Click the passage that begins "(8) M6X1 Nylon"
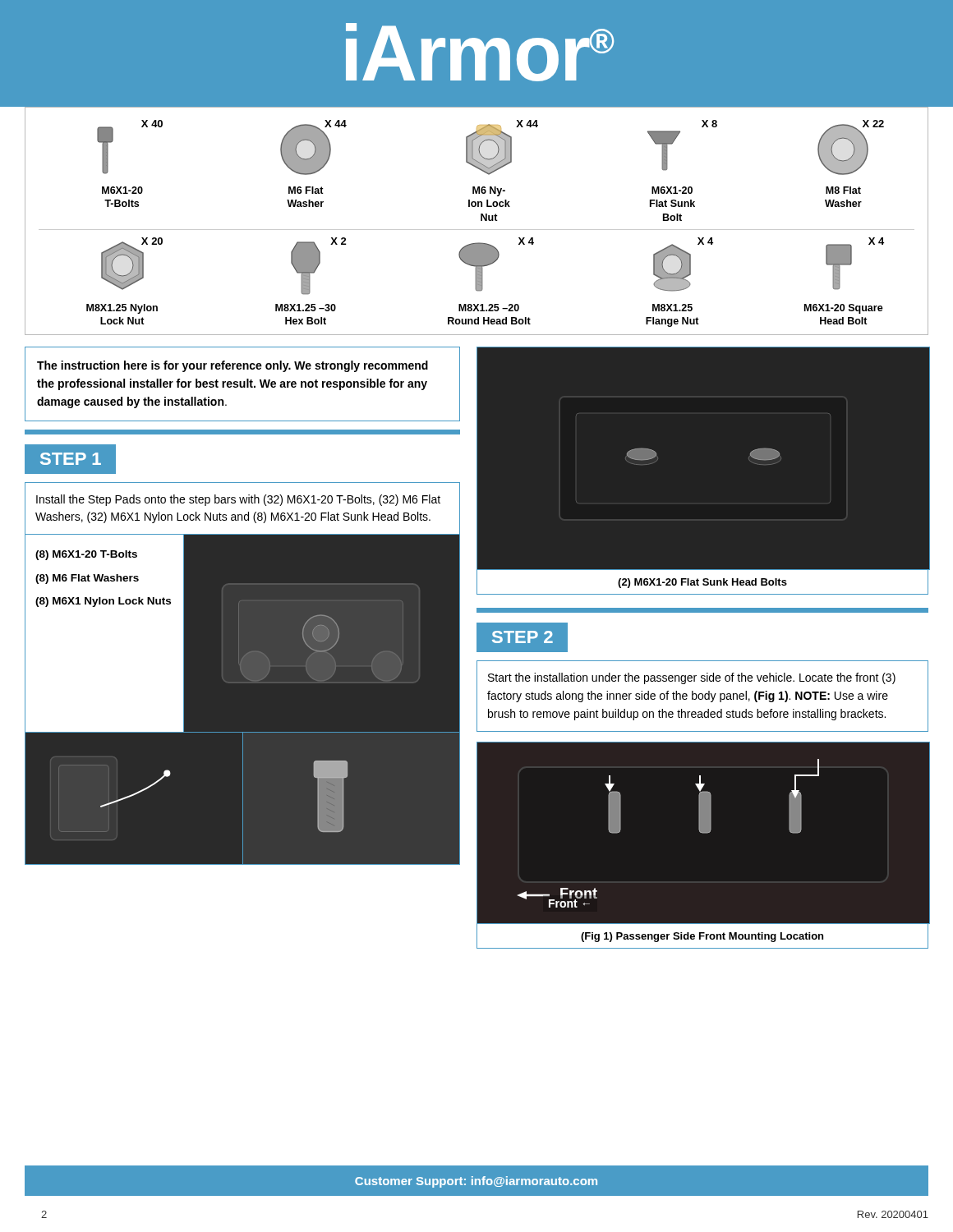Viewport: 953px width, 1232px height. (x=103, y=601)
